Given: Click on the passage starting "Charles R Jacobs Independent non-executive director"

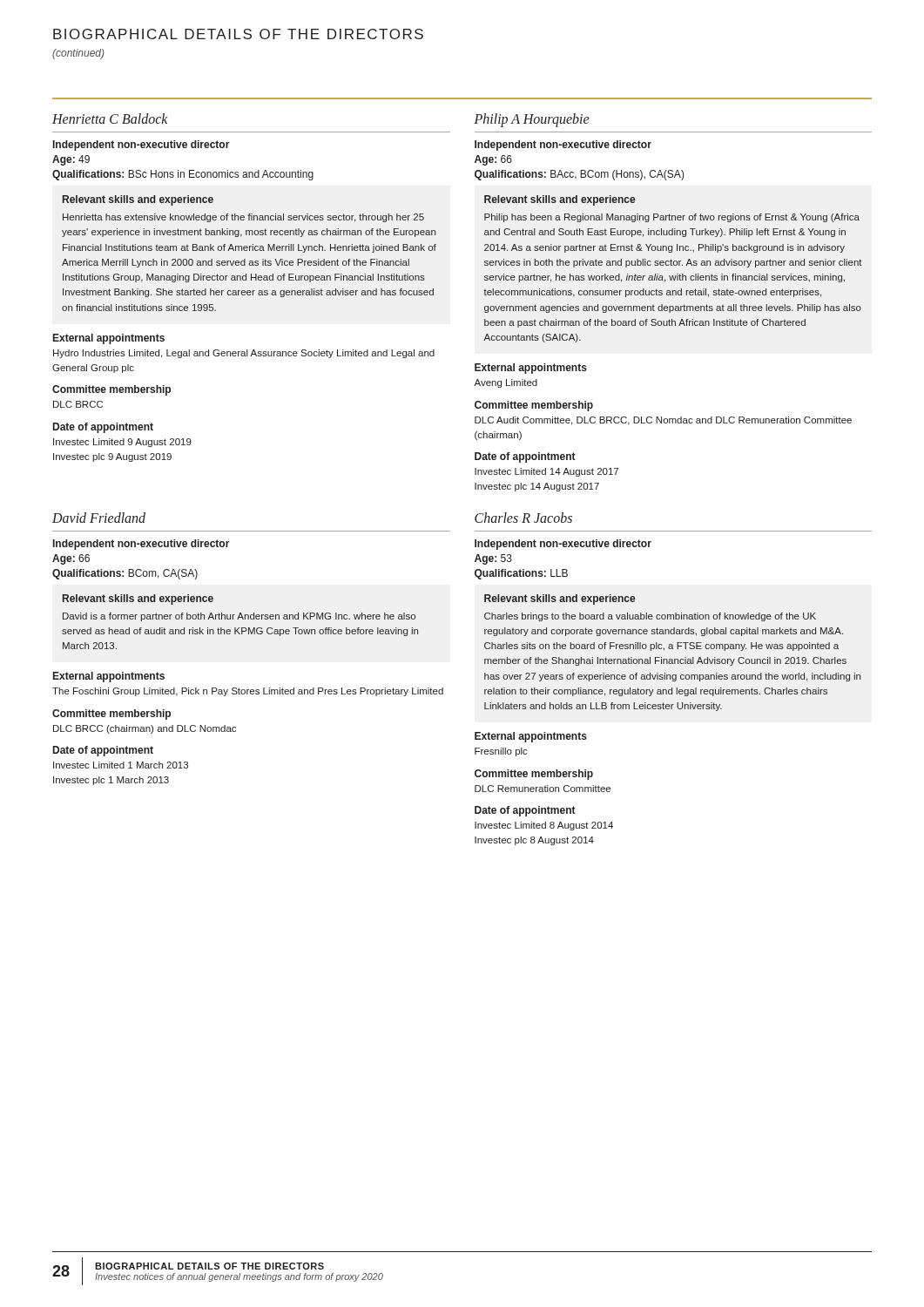Looking at the screenshot, I should (673, 679).
